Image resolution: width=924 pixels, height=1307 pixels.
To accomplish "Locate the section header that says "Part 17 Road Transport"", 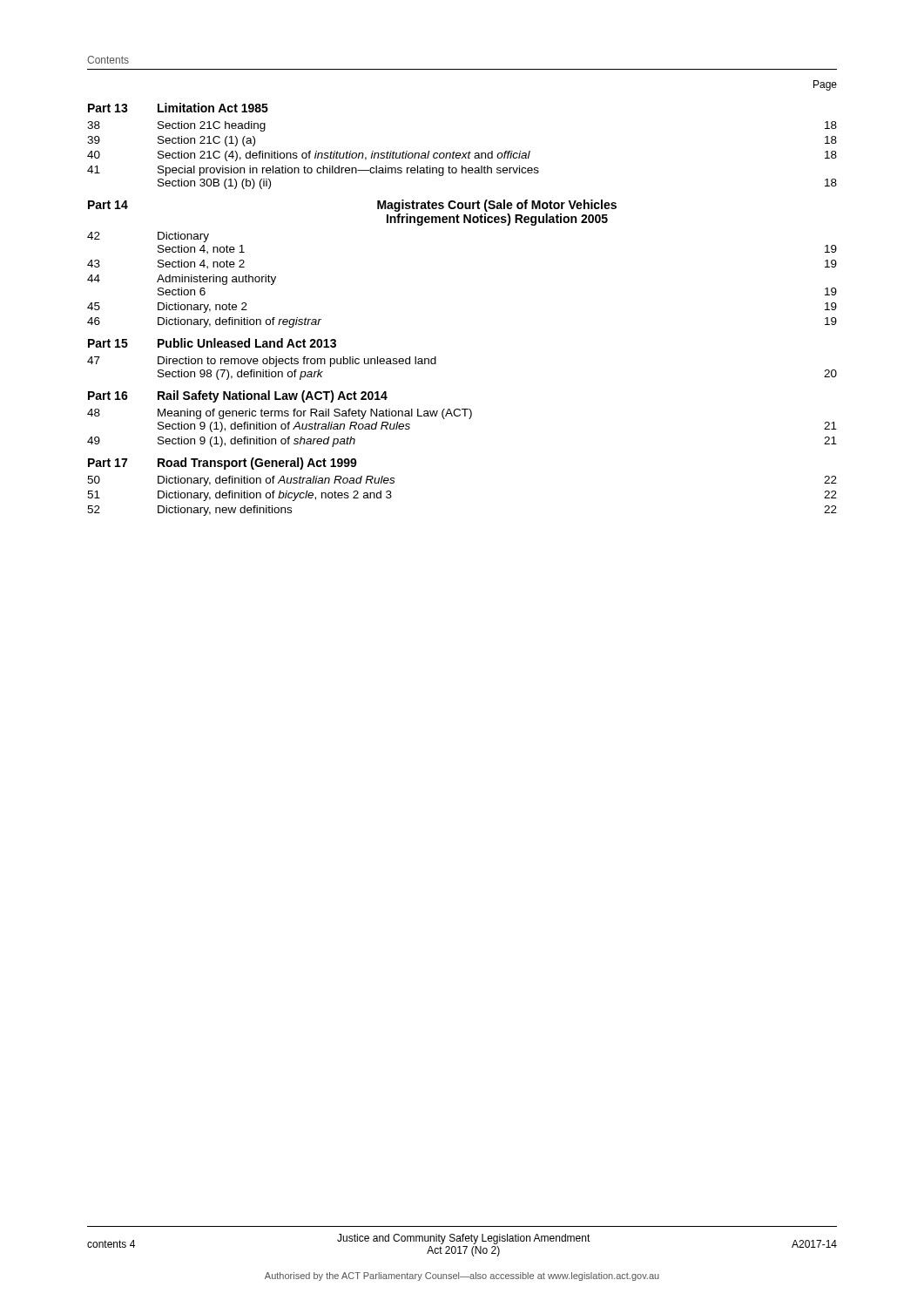I will 223,464.
